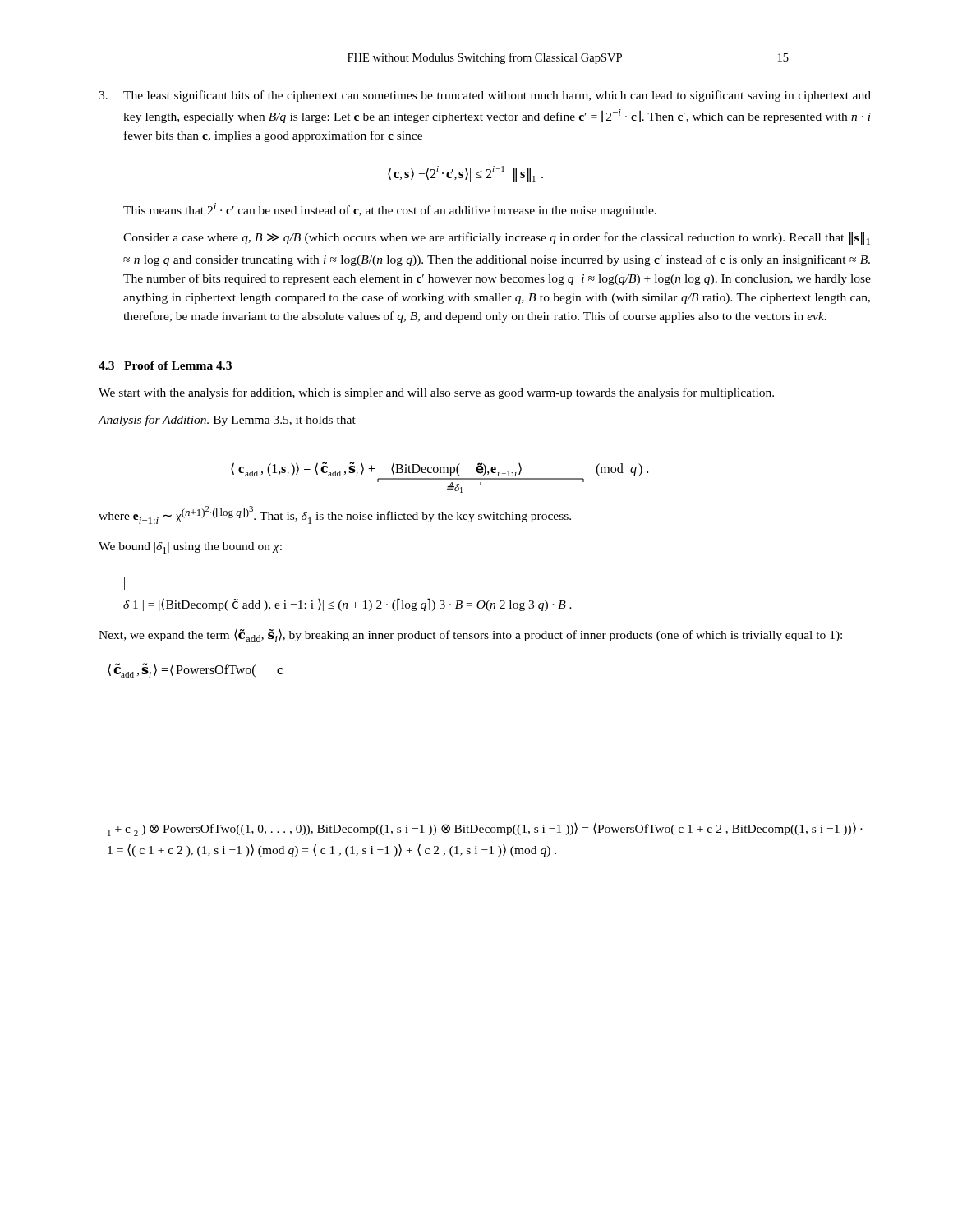
Task: Select the formula containing "⟨ c add , (1, s i"
Action: [485, 468]
